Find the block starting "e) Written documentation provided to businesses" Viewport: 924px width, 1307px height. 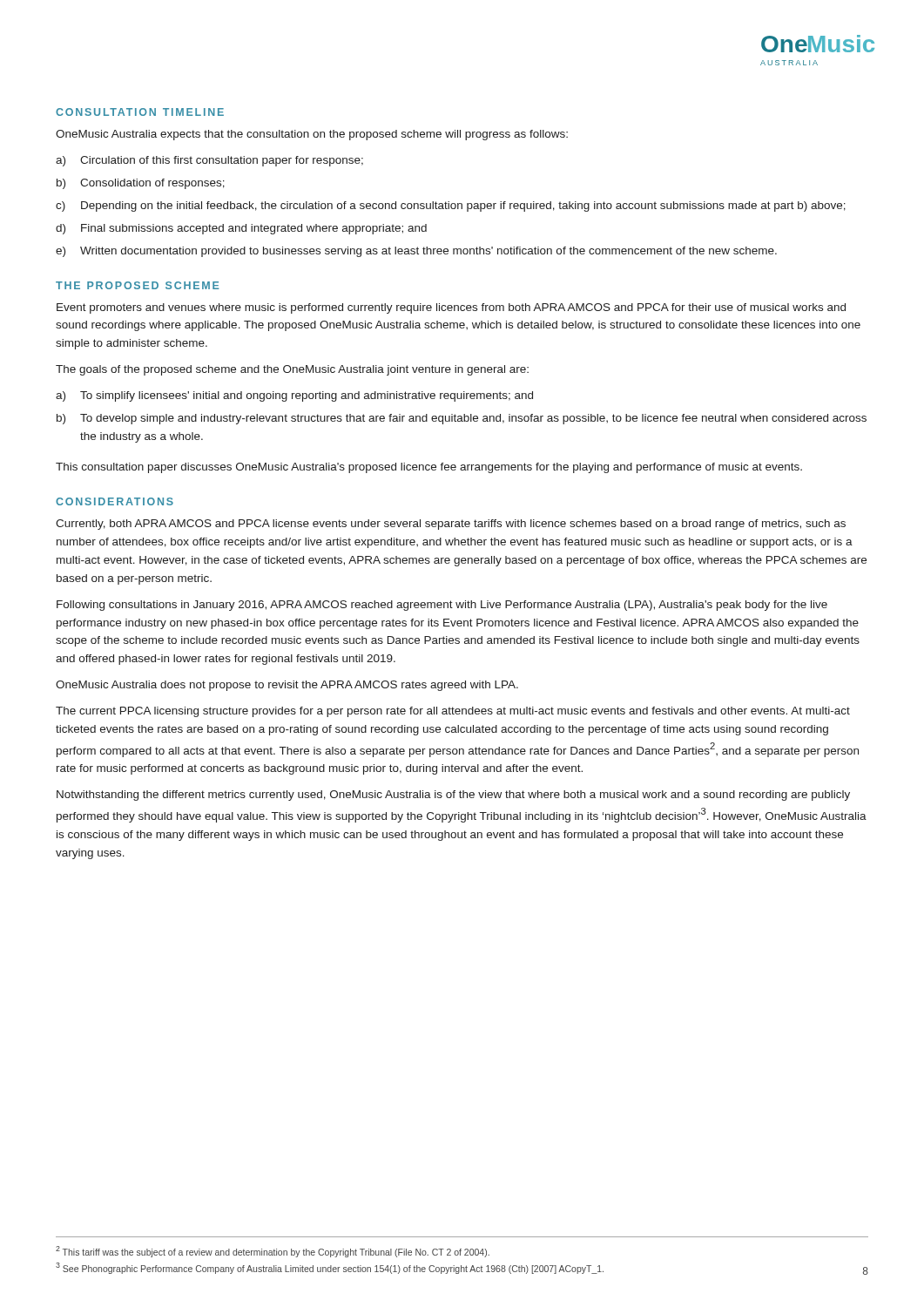[462, 251]
